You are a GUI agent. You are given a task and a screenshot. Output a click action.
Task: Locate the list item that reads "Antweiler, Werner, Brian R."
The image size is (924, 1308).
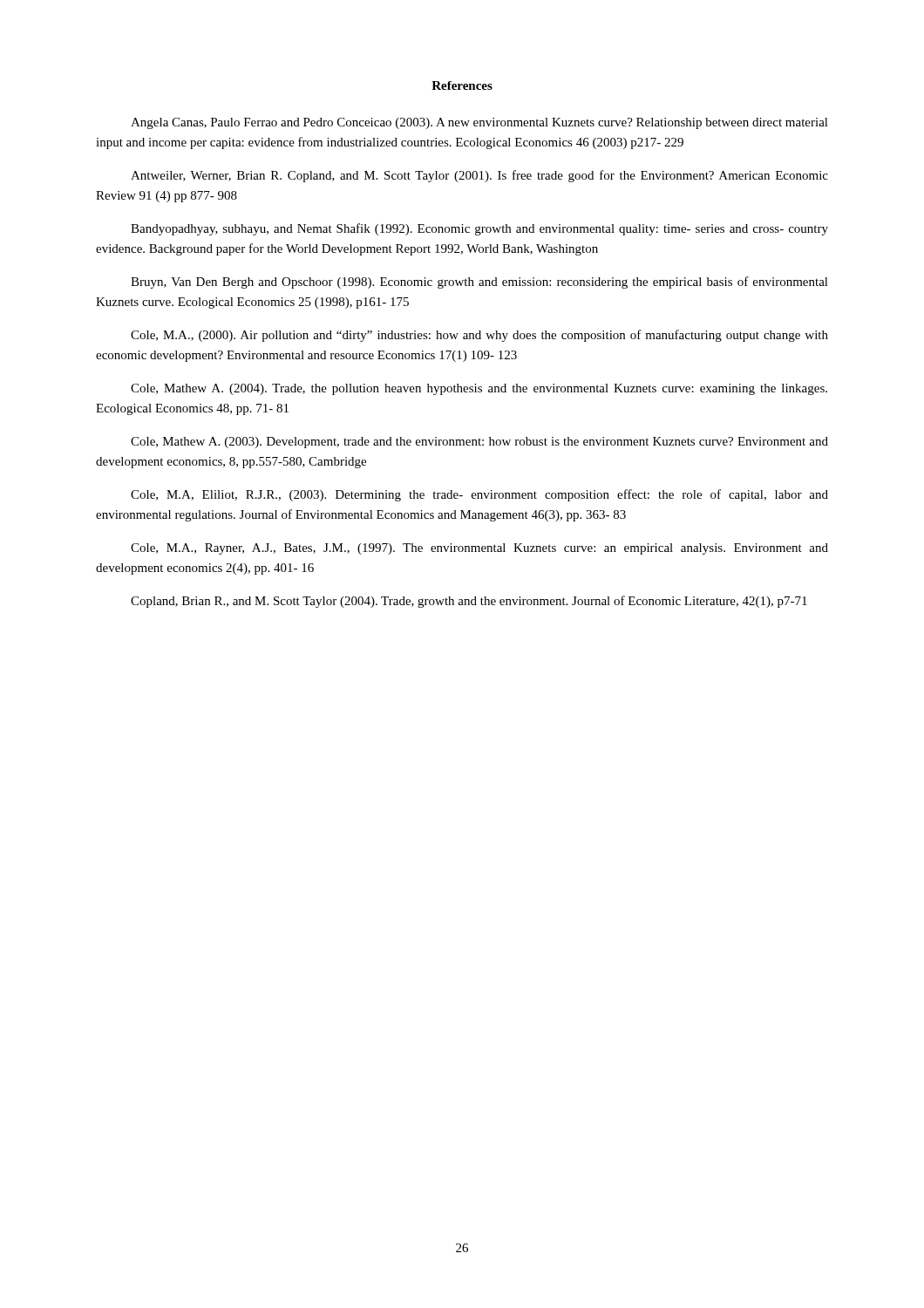pos(462,185)
